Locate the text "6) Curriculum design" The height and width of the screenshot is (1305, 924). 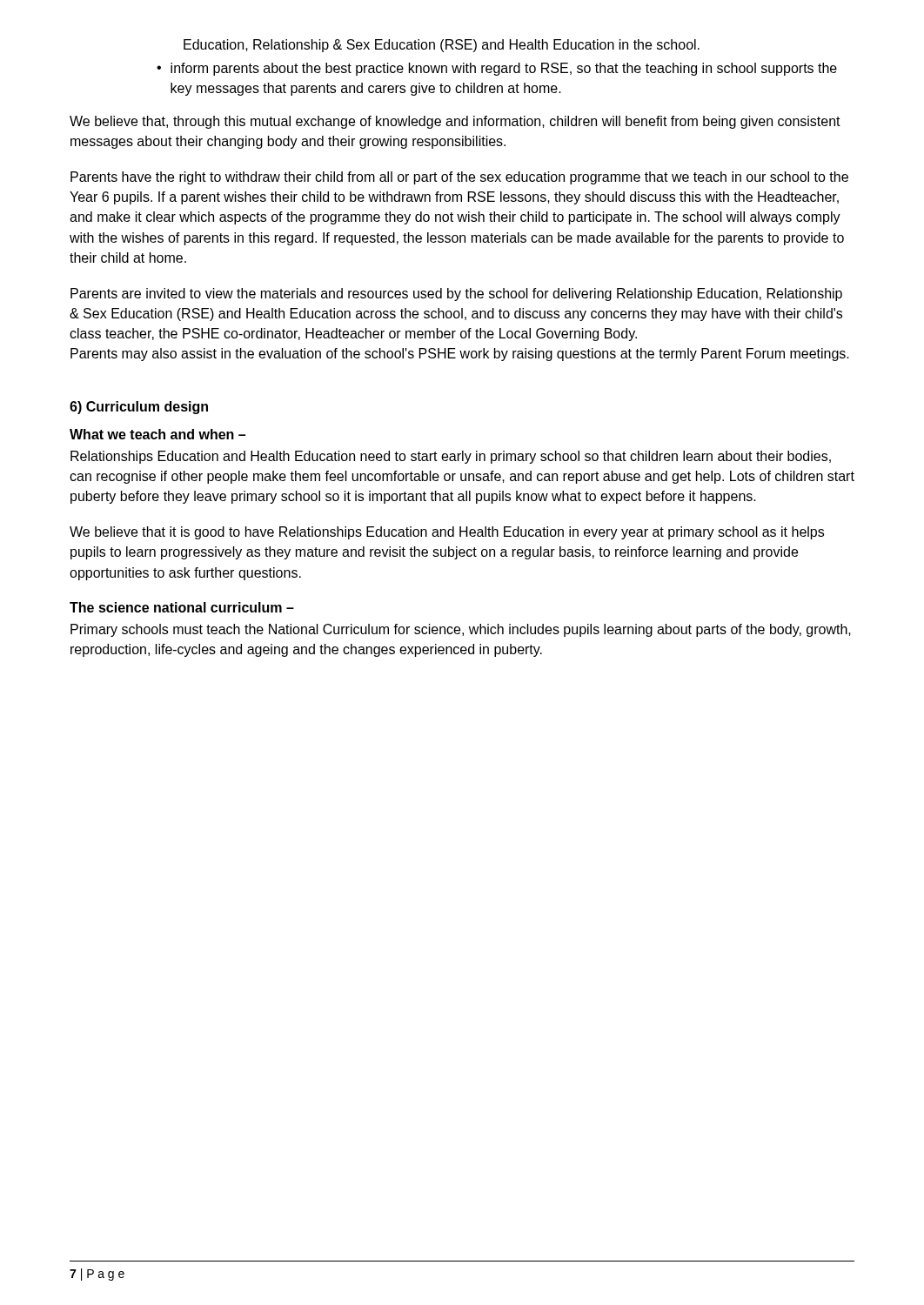click(139, 406)
